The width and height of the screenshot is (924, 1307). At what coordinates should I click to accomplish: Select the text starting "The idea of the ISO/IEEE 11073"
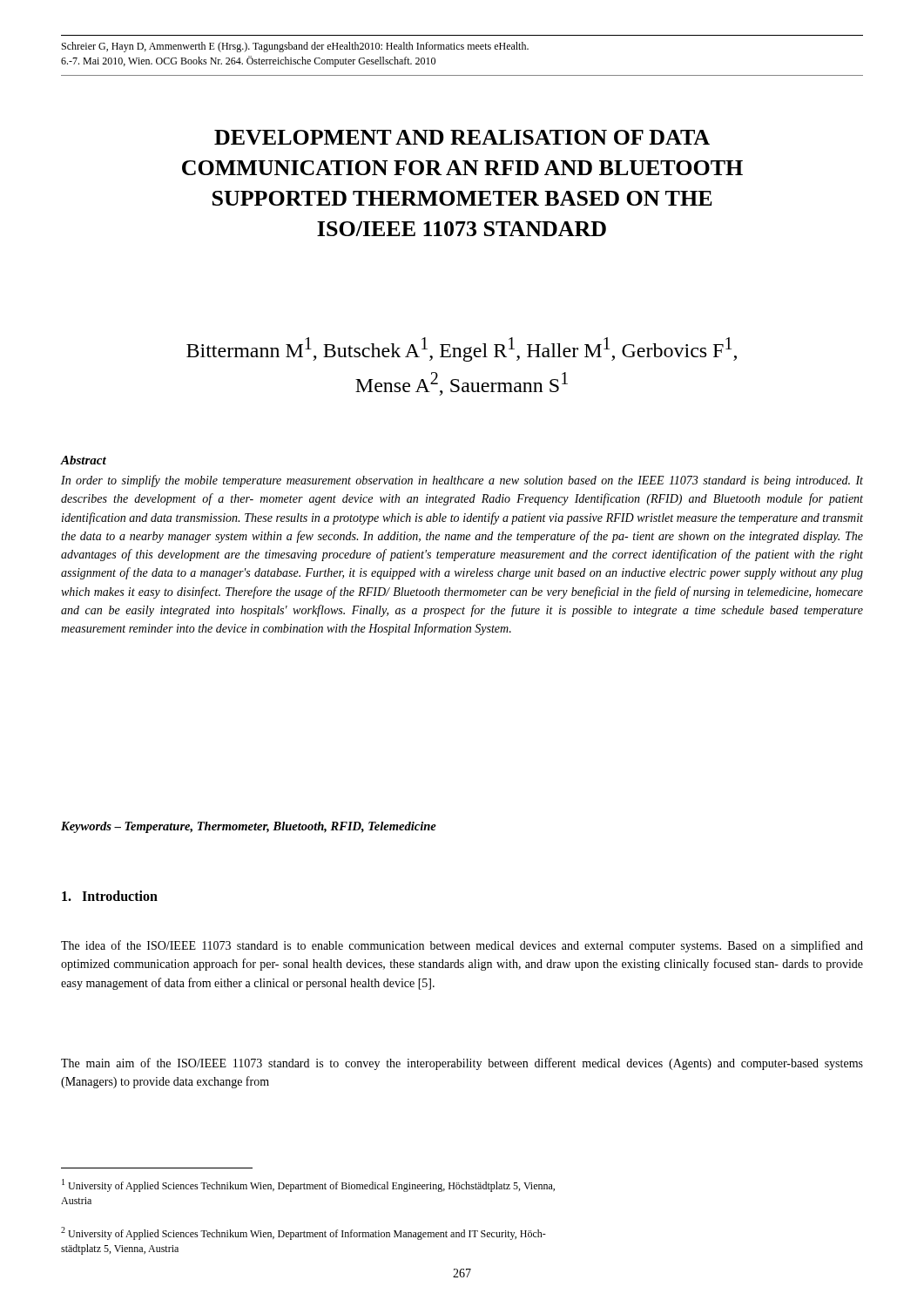(x=462, y=964)
